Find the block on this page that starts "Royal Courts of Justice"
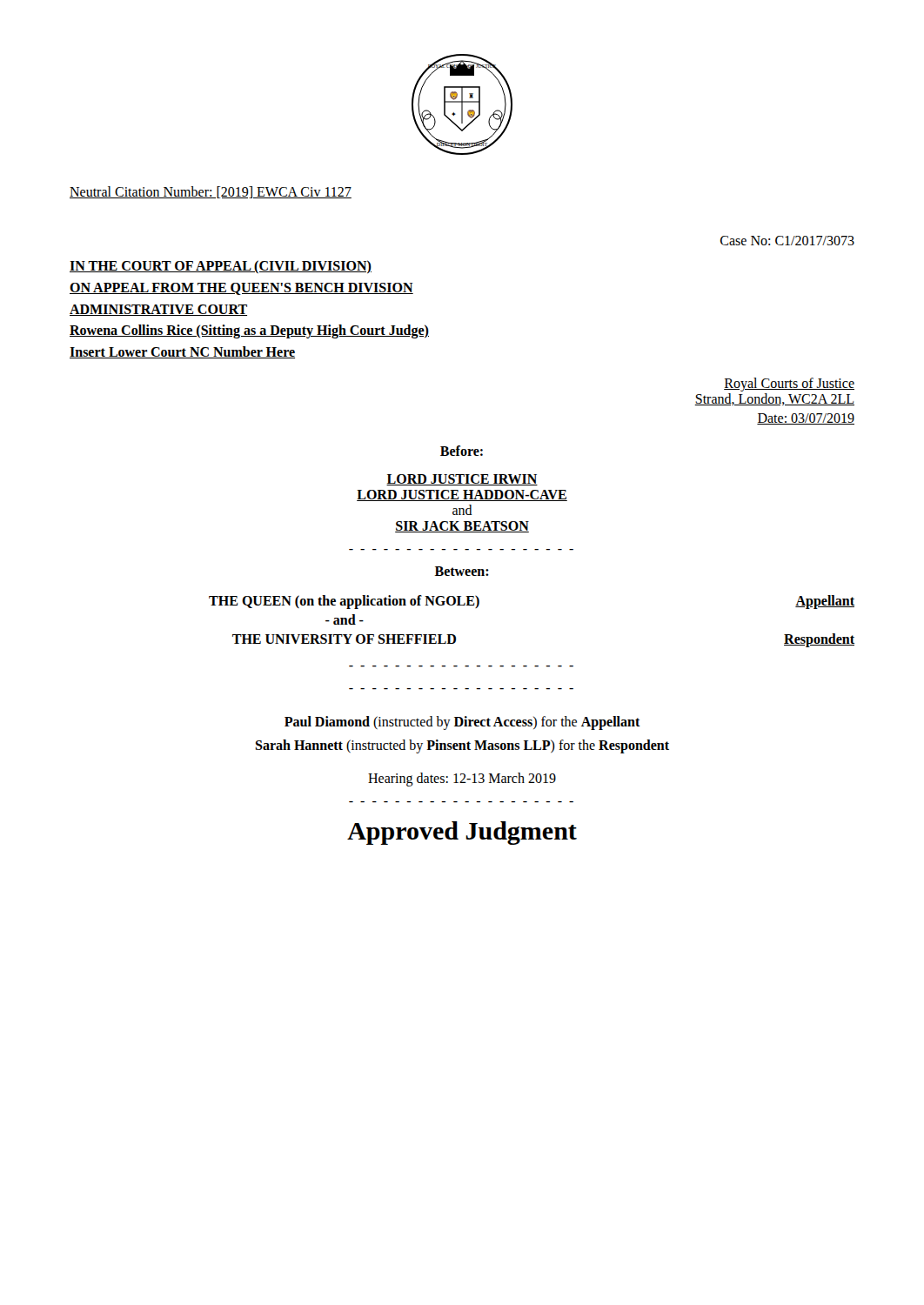The height and width of the screenshot is (1305, 924). (x=775, y=391)
